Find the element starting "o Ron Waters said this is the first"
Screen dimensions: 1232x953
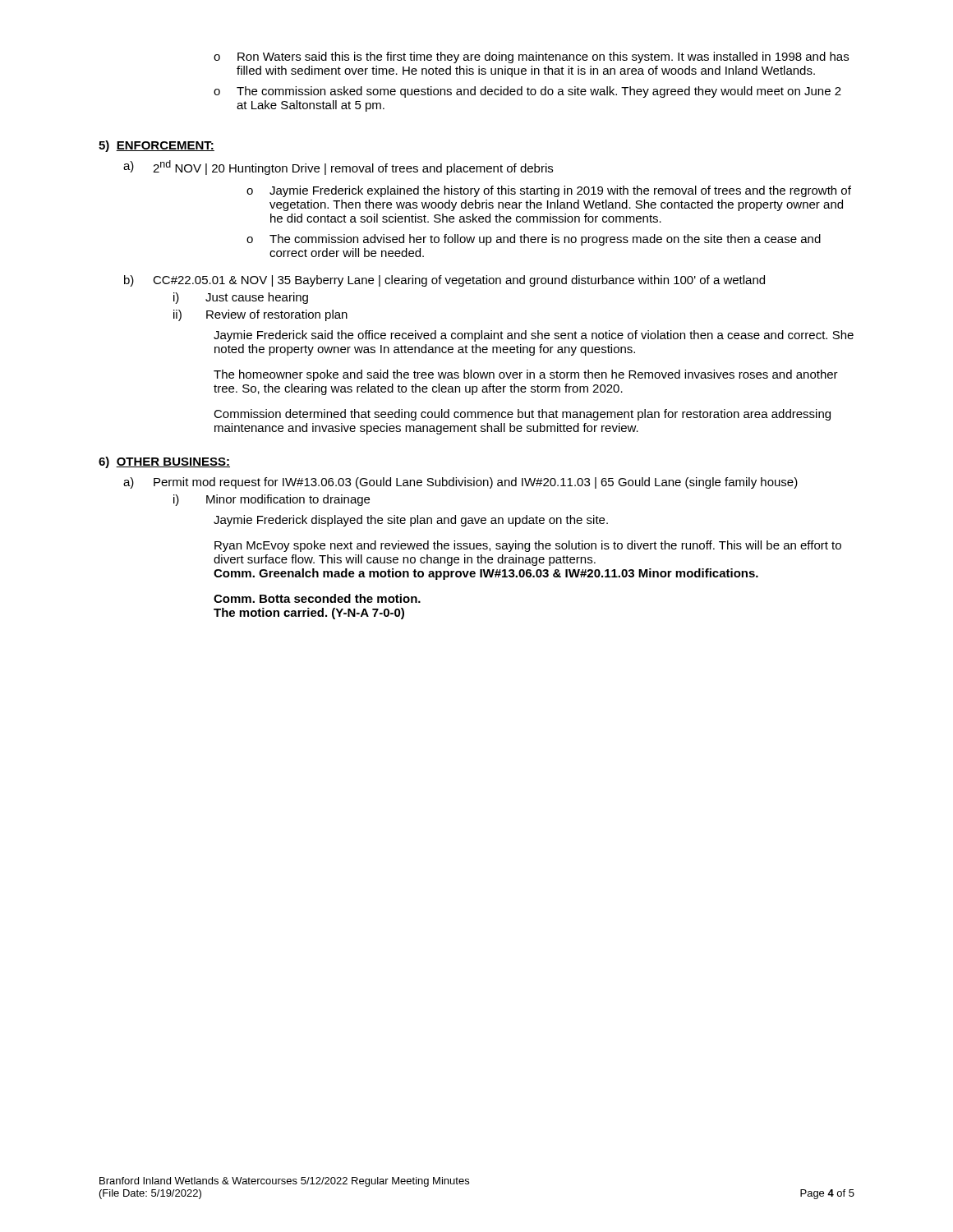[x=534, y=63]
